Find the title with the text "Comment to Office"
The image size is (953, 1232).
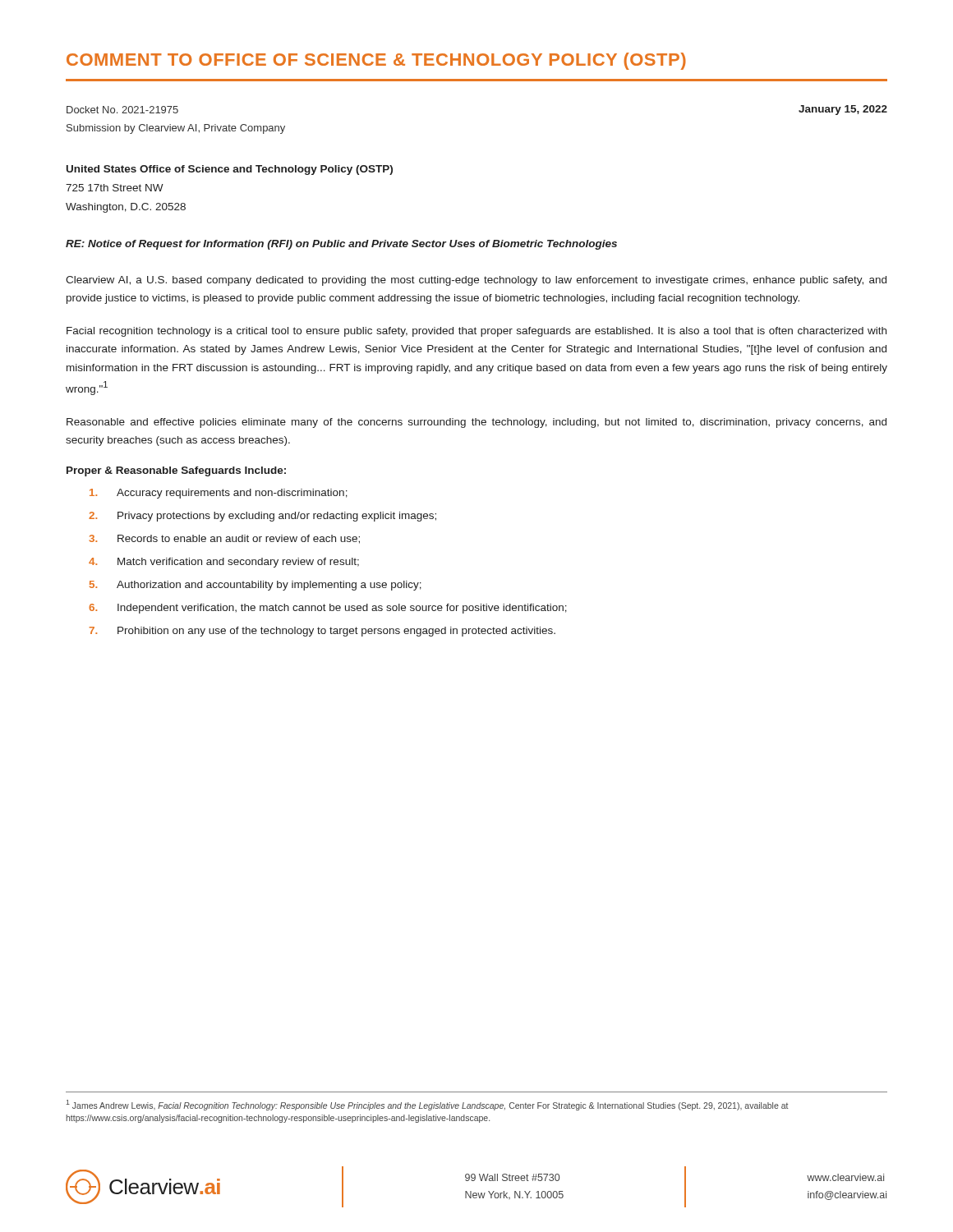(x=376, y=60)
